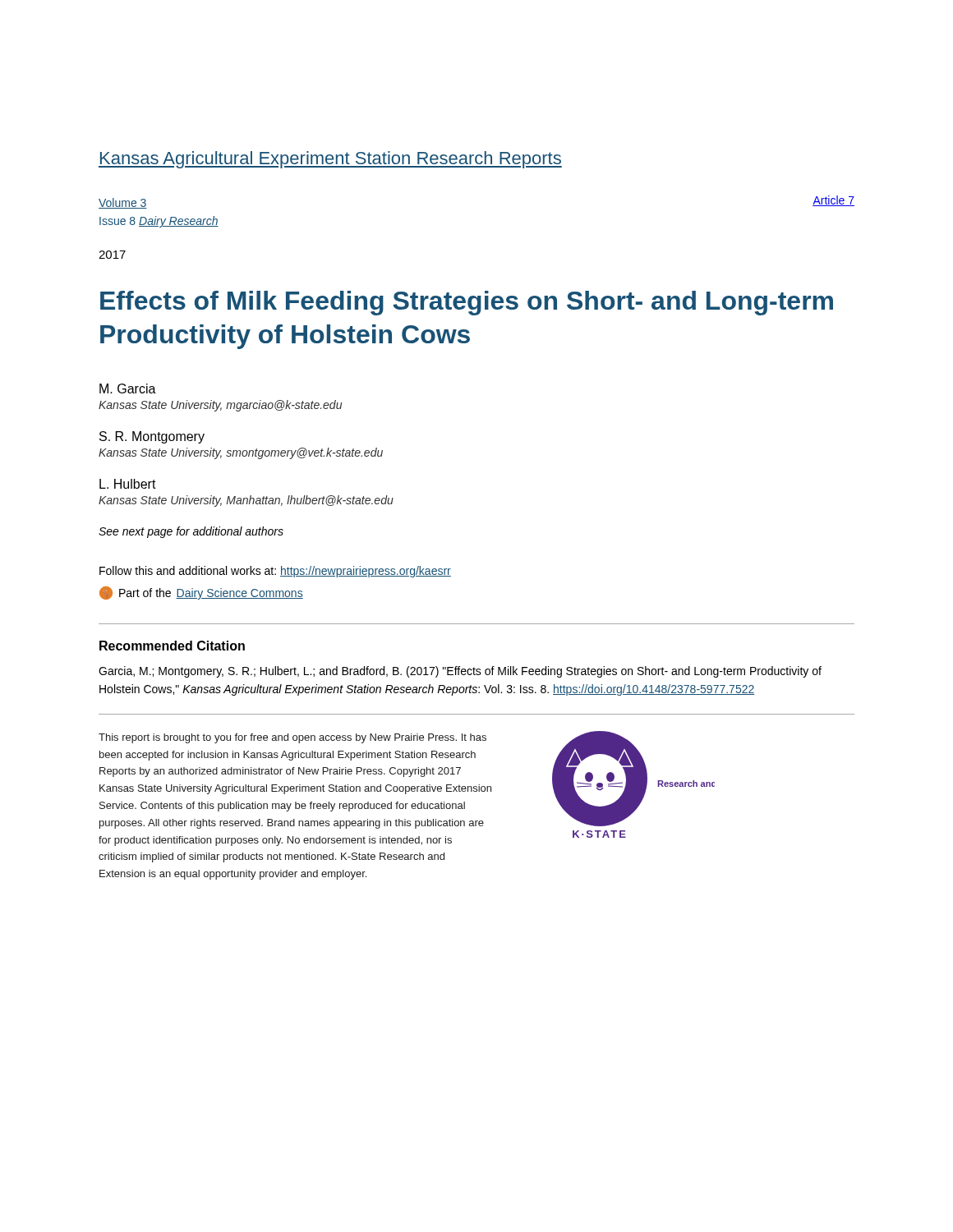This screenshot has width=953, height=1232.
Task: Find the section header that says "Recommended Citation"
Action: point(172,646)
